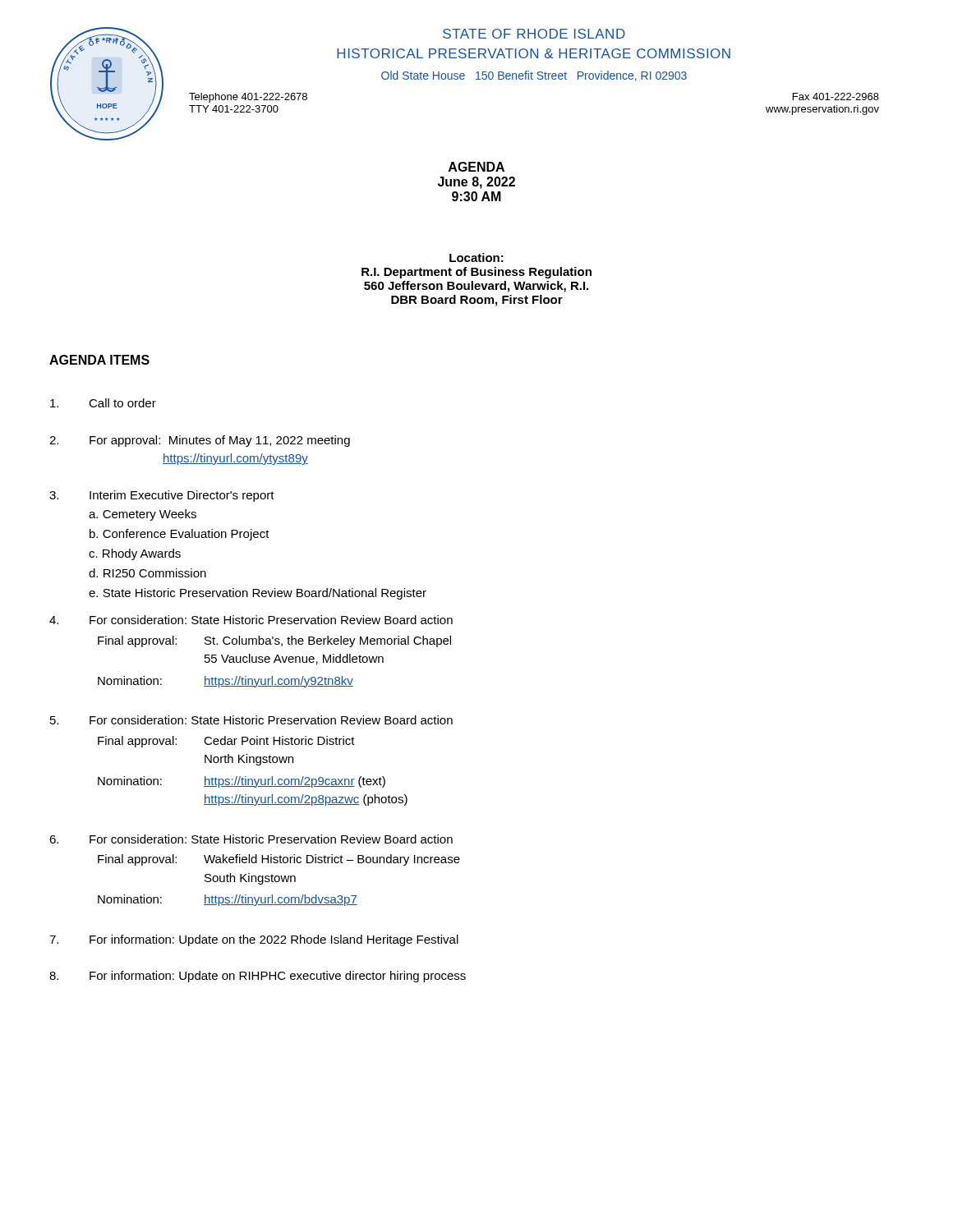Point to the text starting "3. Interim Executive Director's report a. Cemetery"
Image resolution: width=953 pixels, height=1232 pixels.
(162, 496)
